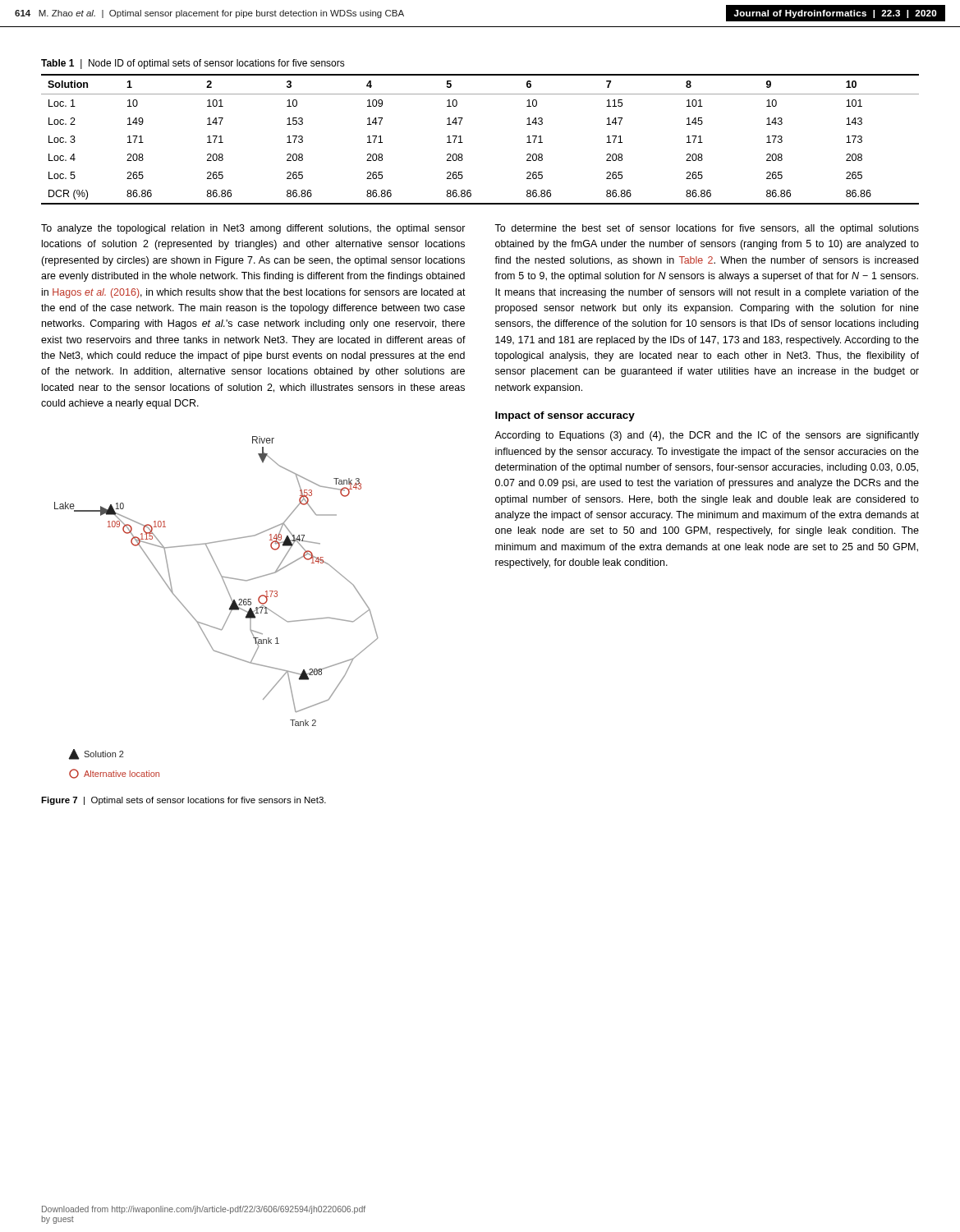Locate the region starting "Table 1 | Node ID of"
Screen dimensions: 1232x960
point(193,63)
